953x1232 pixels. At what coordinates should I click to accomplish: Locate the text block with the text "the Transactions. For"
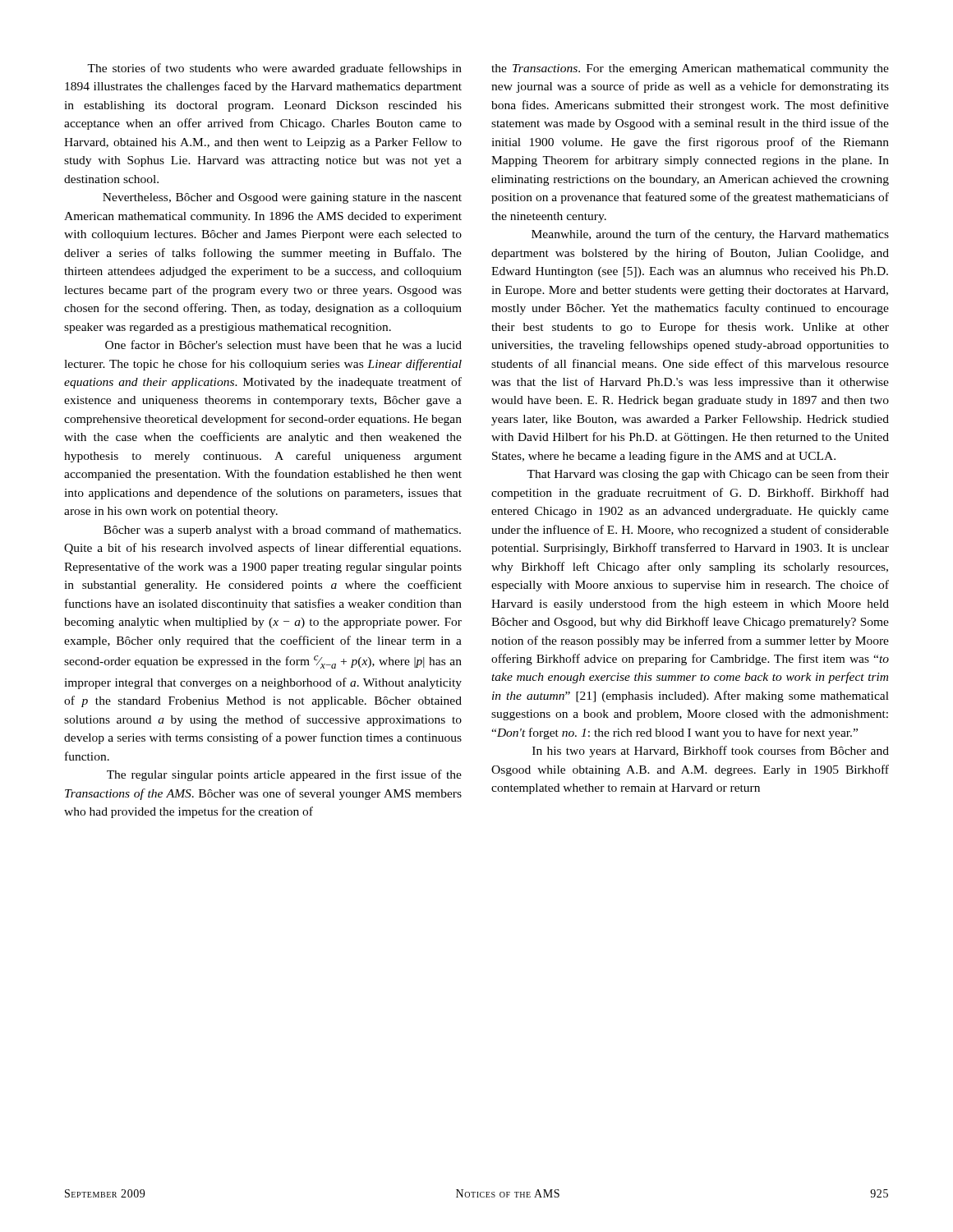click(690, 142)
